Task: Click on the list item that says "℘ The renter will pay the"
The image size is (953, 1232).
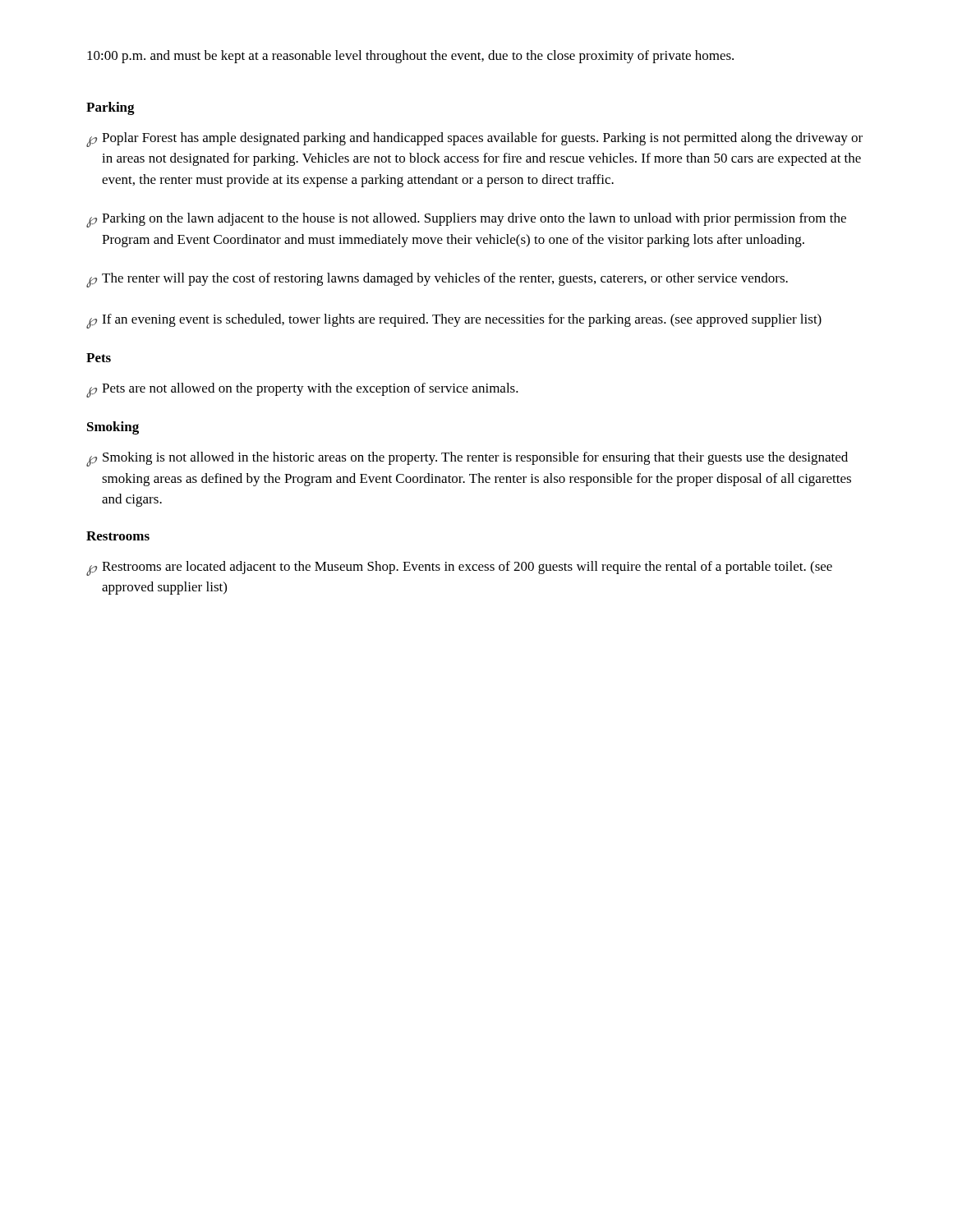Action: [x=476, y=279]
